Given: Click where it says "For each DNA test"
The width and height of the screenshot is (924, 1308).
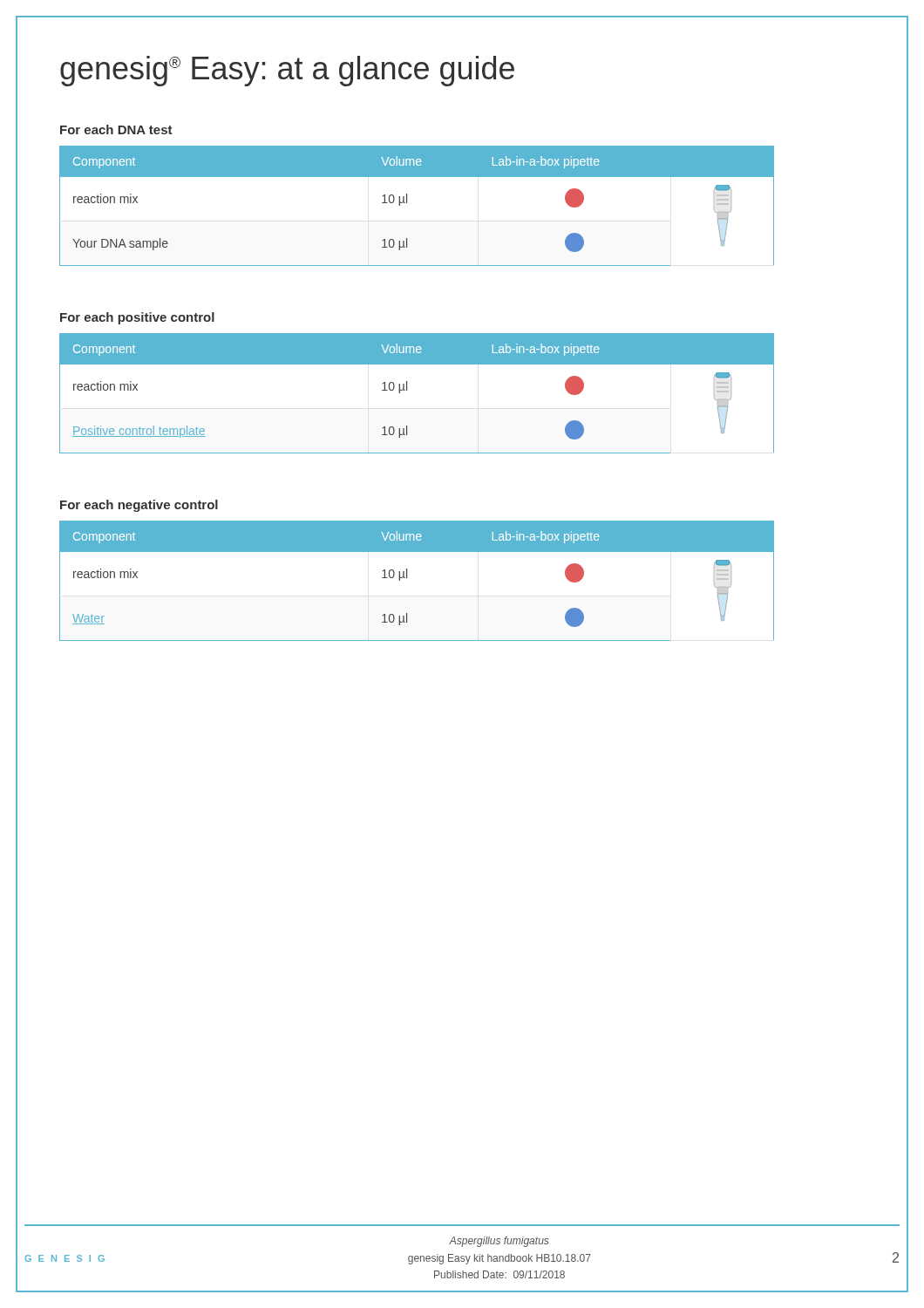Looking at the screenshot, I should [116, 129].
